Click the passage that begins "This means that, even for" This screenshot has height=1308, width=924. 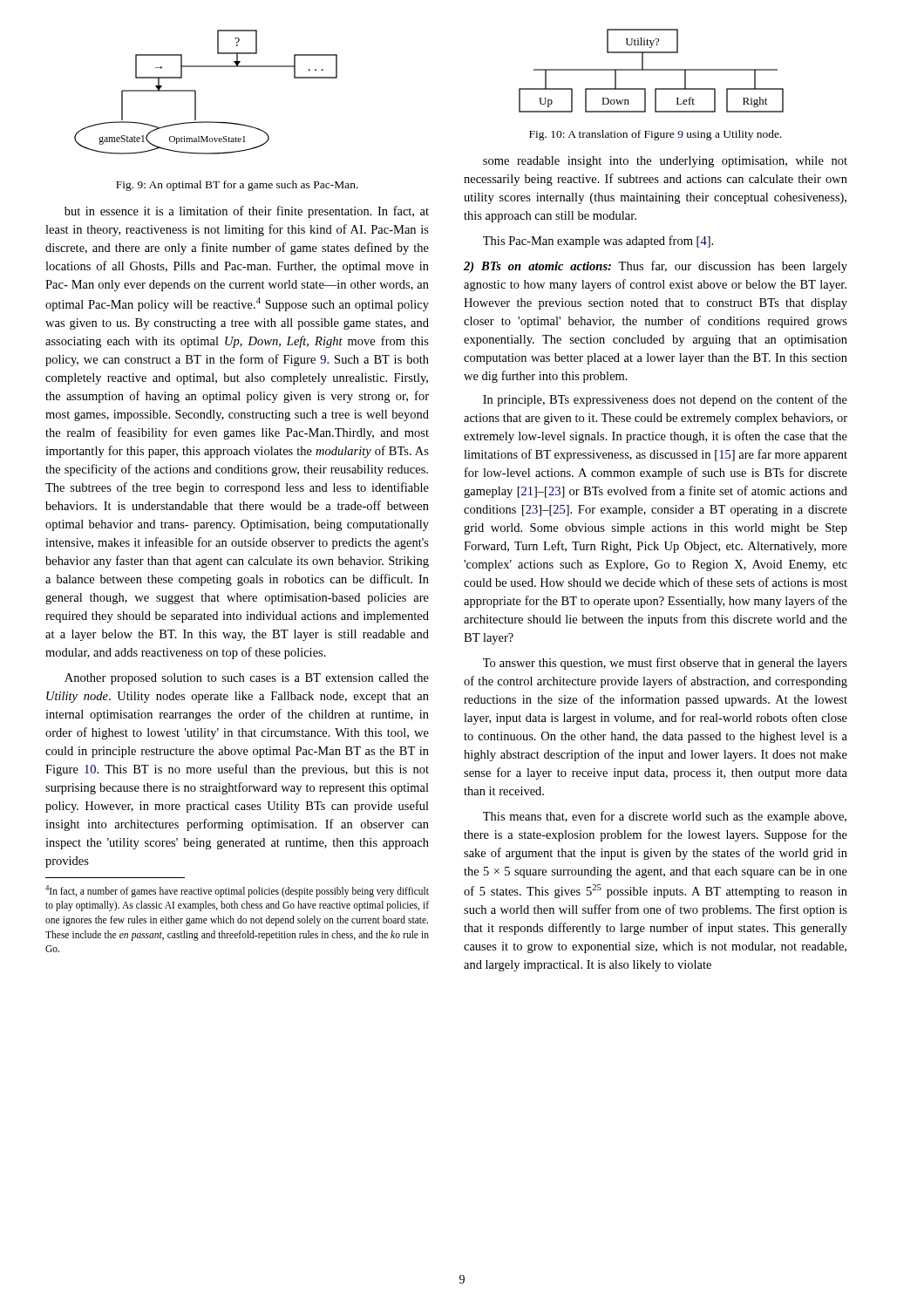coord(656,890)
